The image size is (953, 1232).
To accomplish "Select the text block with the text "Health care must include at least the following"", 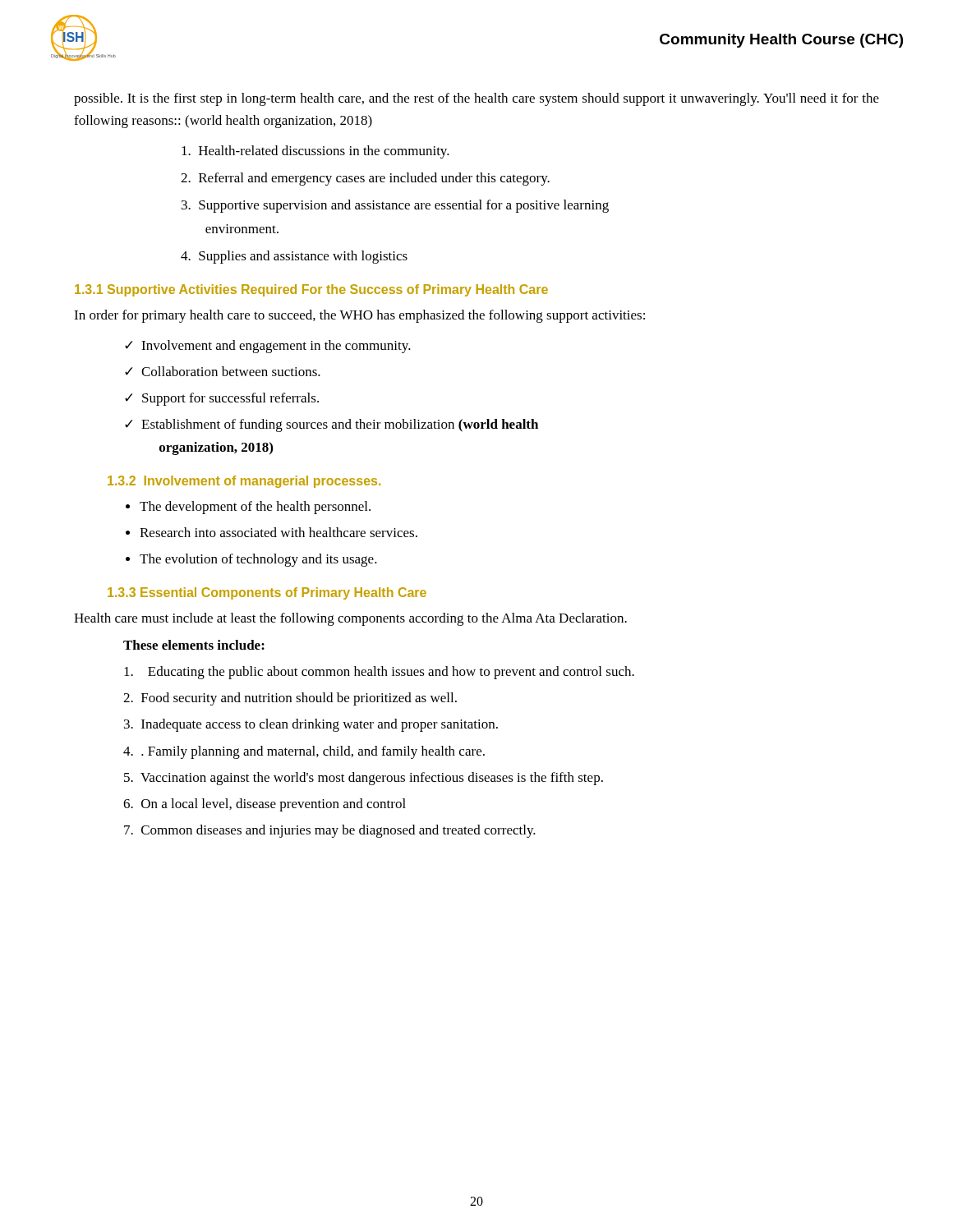I will click(351, 618).
